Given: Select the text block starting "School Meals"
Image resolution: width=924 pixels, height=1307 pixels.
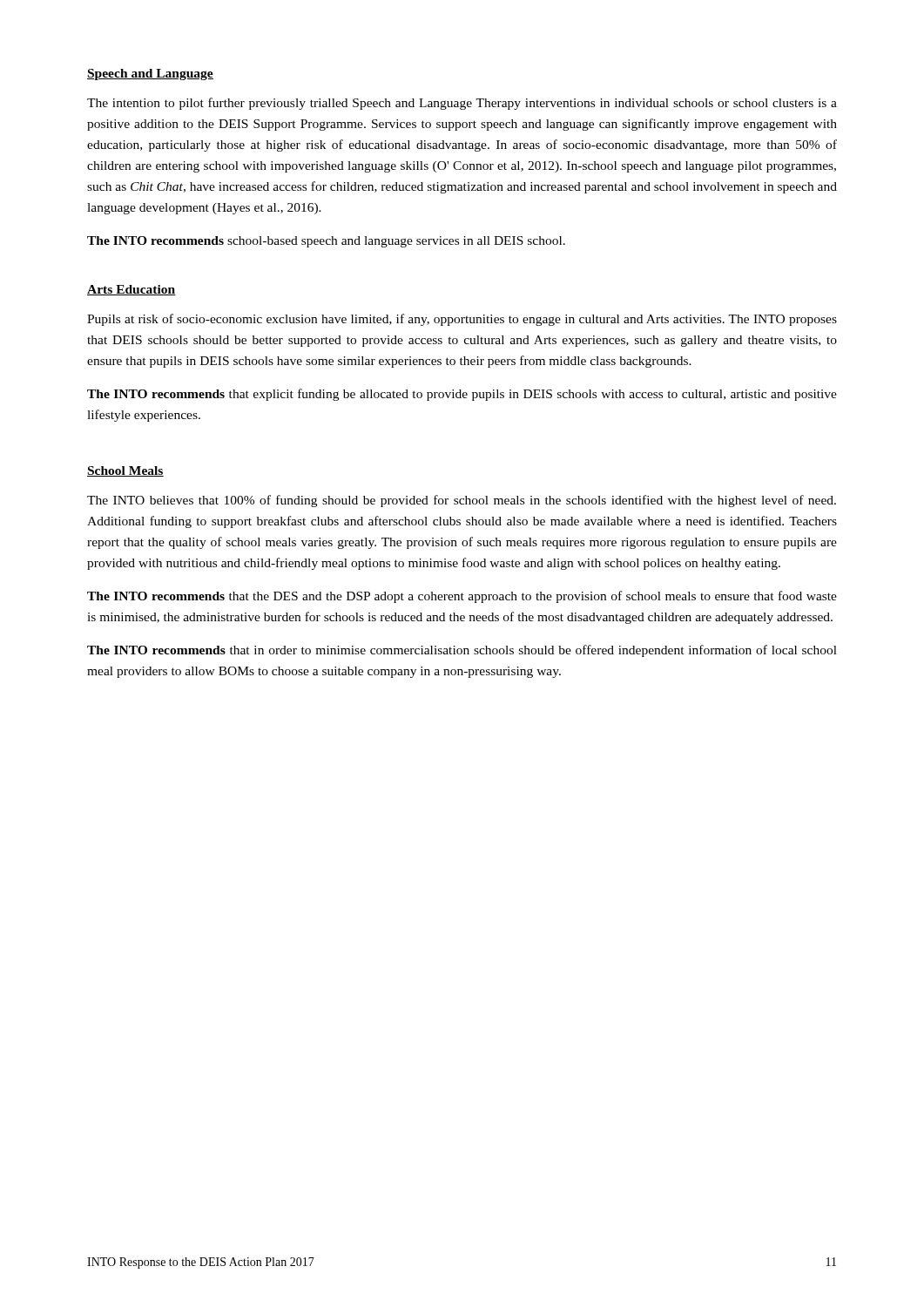Looking at the screenshot, I should pos(125,470).
